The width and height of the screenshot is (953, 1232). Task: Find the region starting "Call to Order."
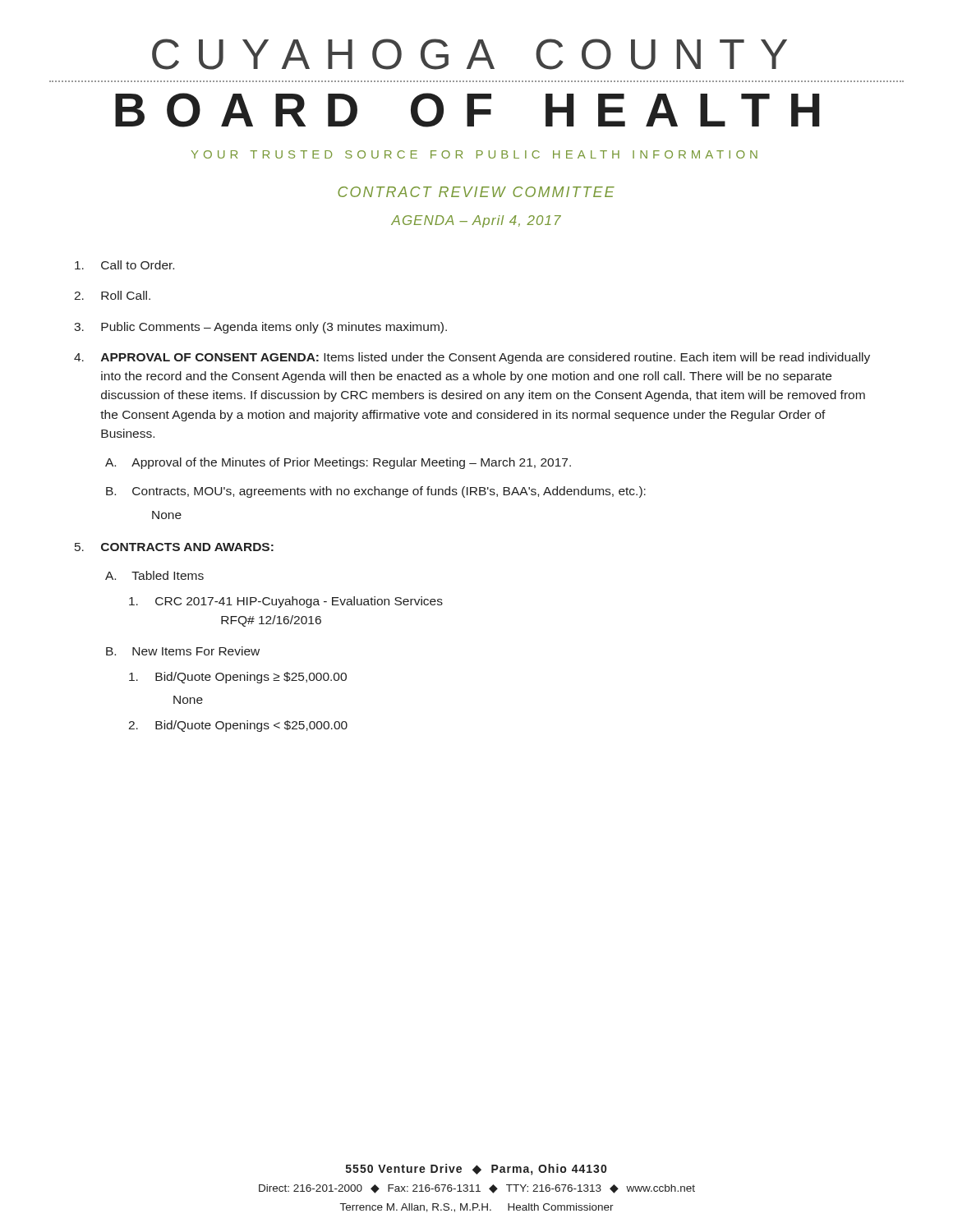(x=124, y=265)
